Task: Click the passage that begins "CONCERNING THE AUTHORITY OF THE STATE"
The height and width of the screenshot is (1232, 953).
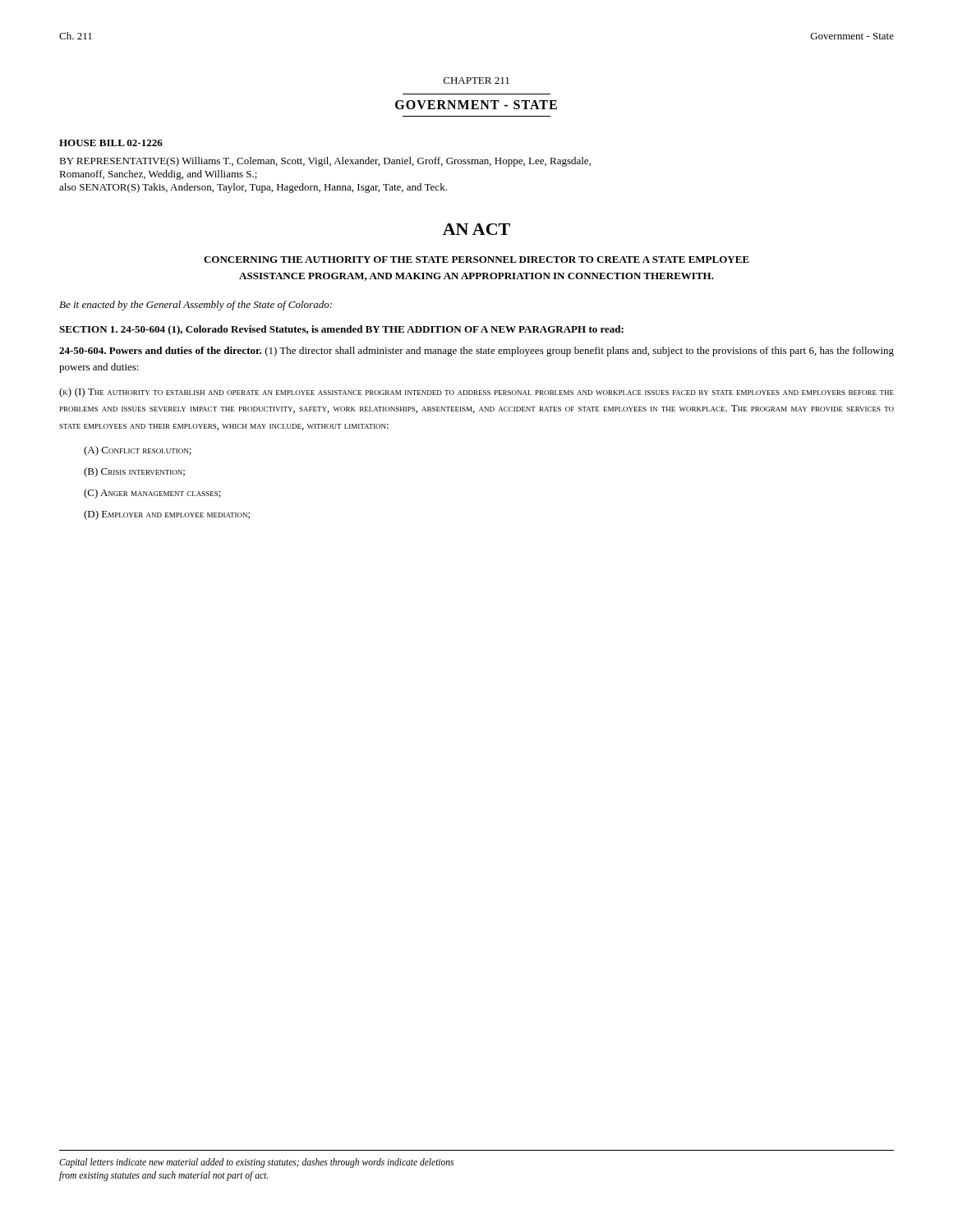Action: [476, 267]
